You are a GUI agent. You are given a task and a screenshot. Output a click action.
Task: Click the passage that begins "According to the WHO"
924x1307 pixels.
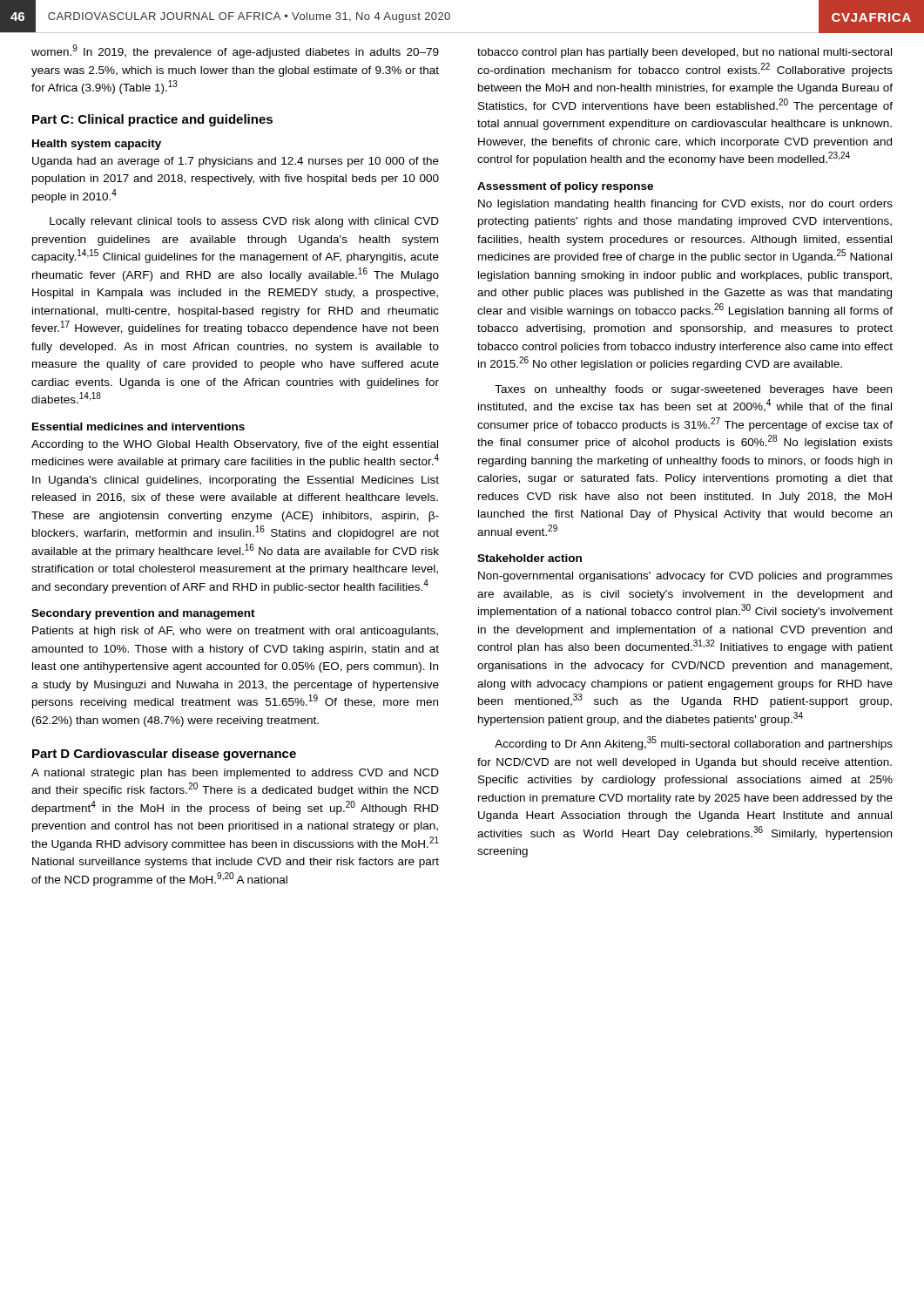pyautogui.click(x=235, y=515)
